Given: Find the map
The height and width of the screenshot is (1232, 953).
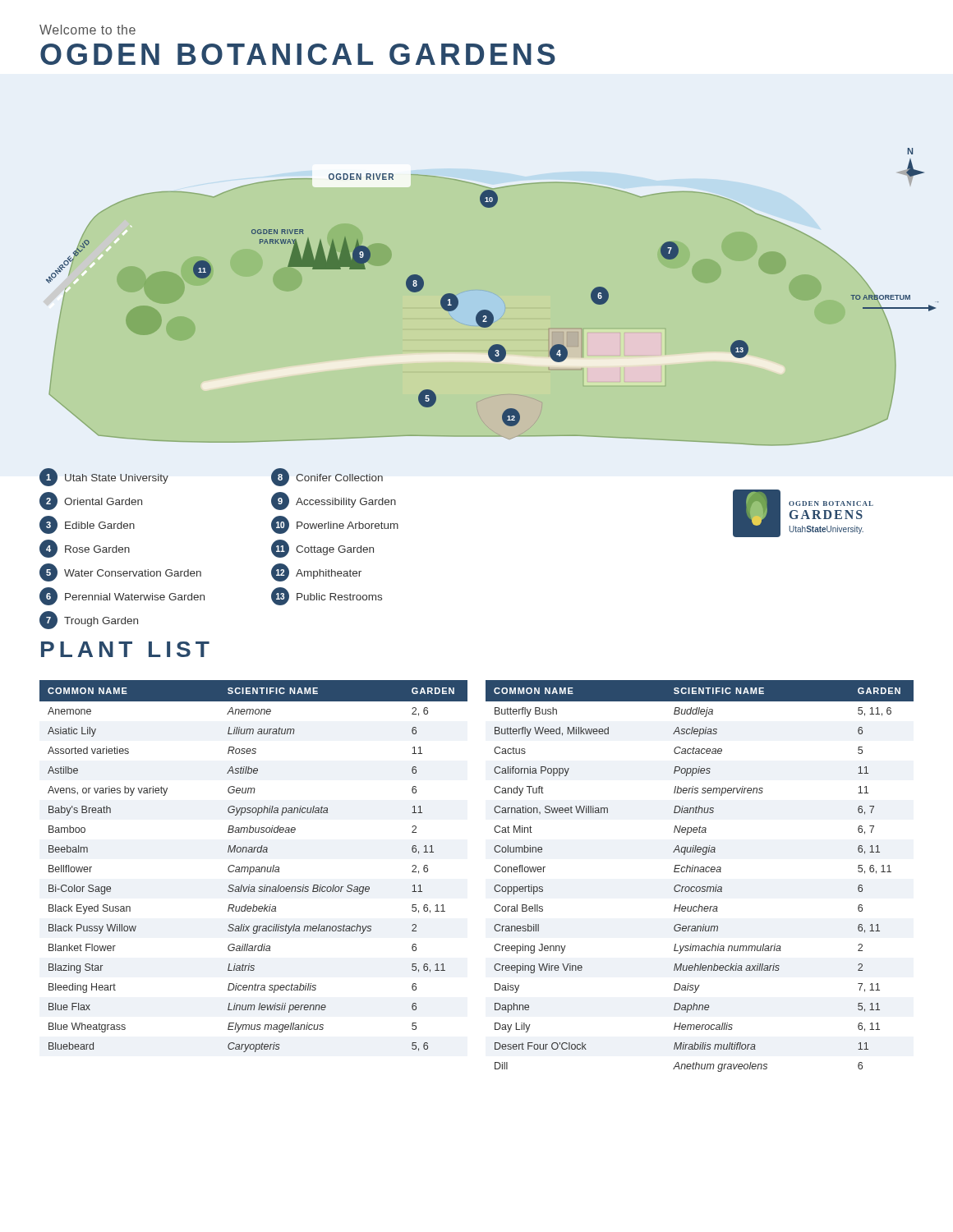Looking at the screenshot, I should [476, 275].
